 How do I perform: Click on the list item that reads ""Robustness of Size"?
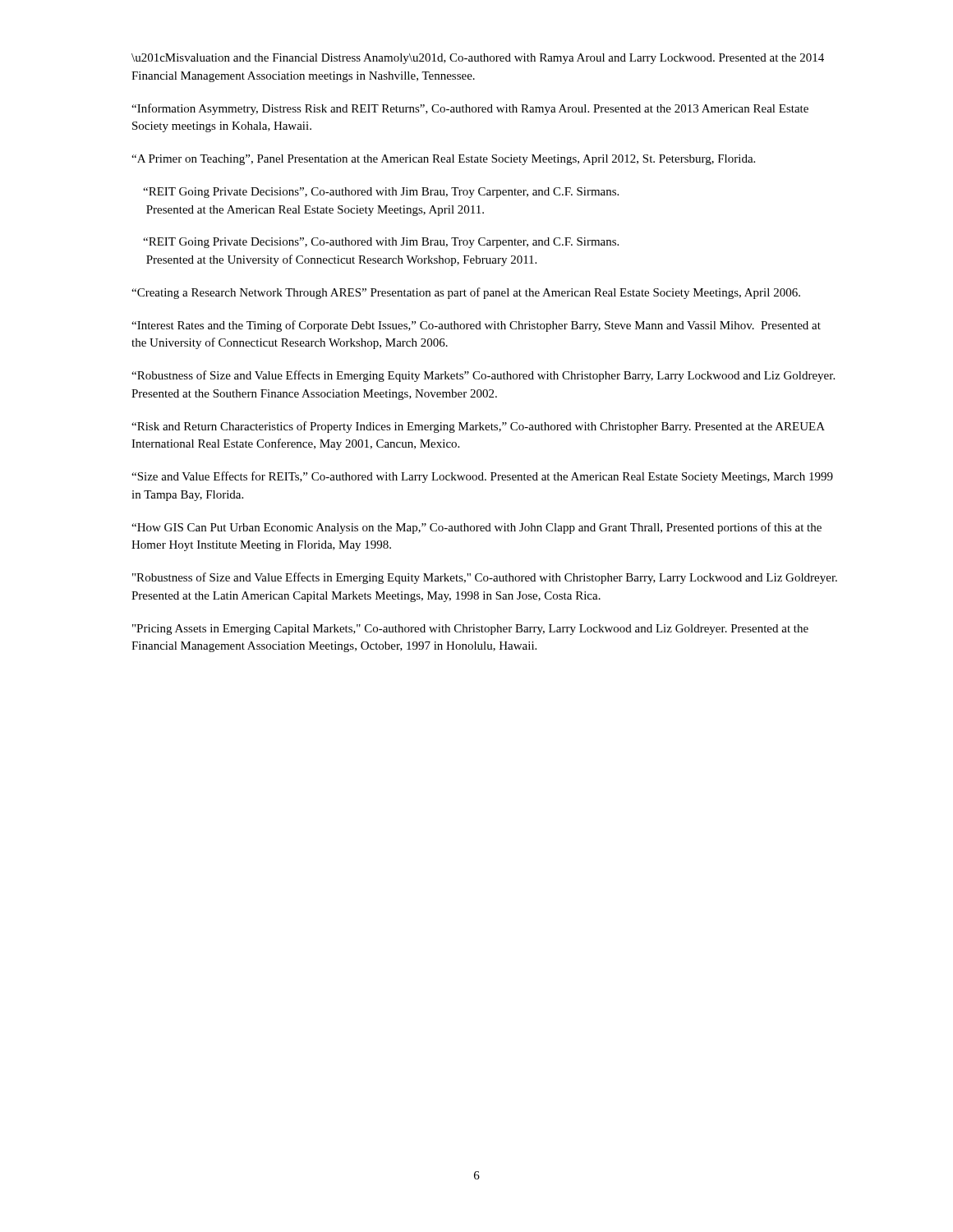pyautogui.click(x=485, y=586)
